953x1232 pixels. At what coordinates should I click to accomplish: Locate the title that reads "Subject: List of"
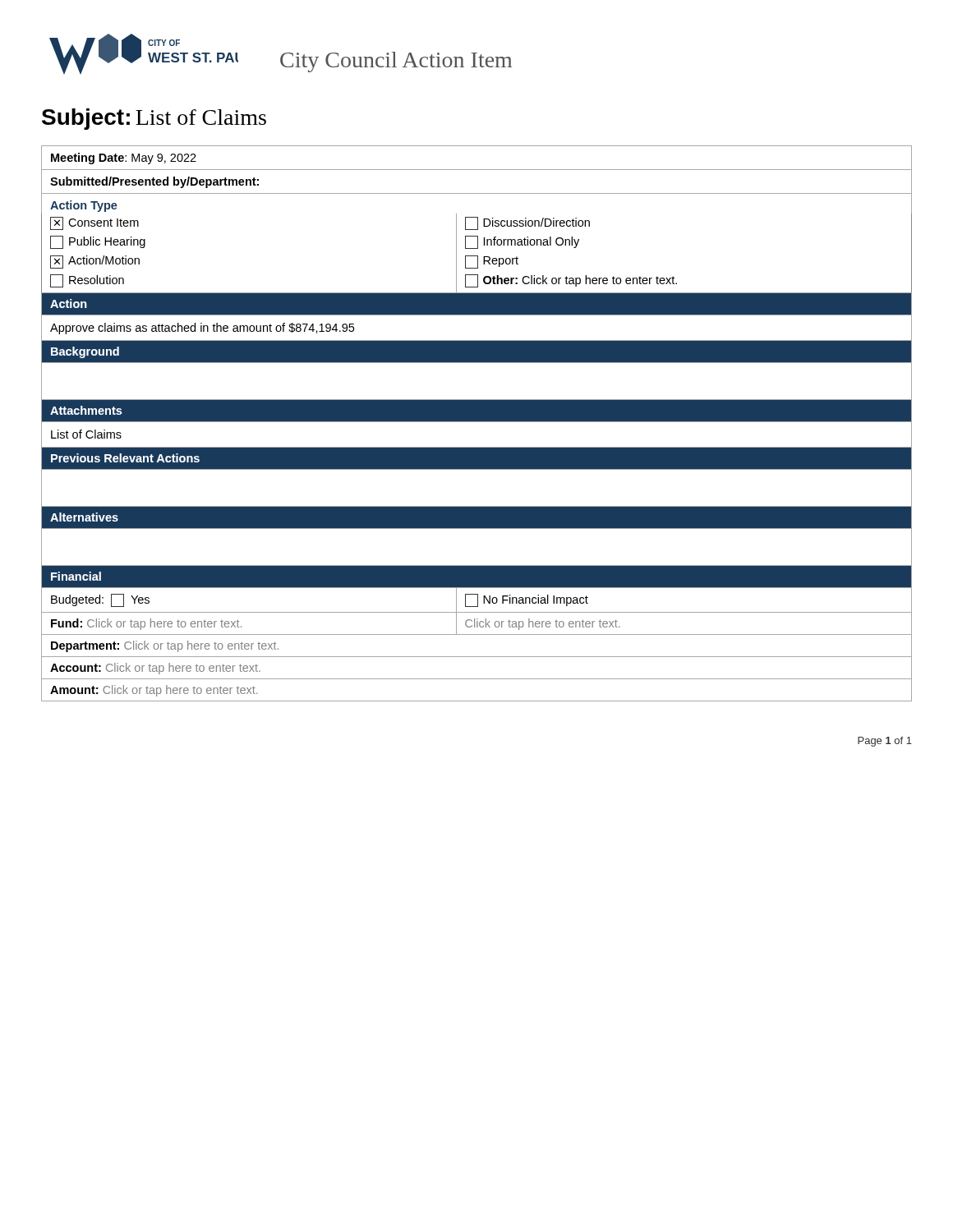pos(154,117)
